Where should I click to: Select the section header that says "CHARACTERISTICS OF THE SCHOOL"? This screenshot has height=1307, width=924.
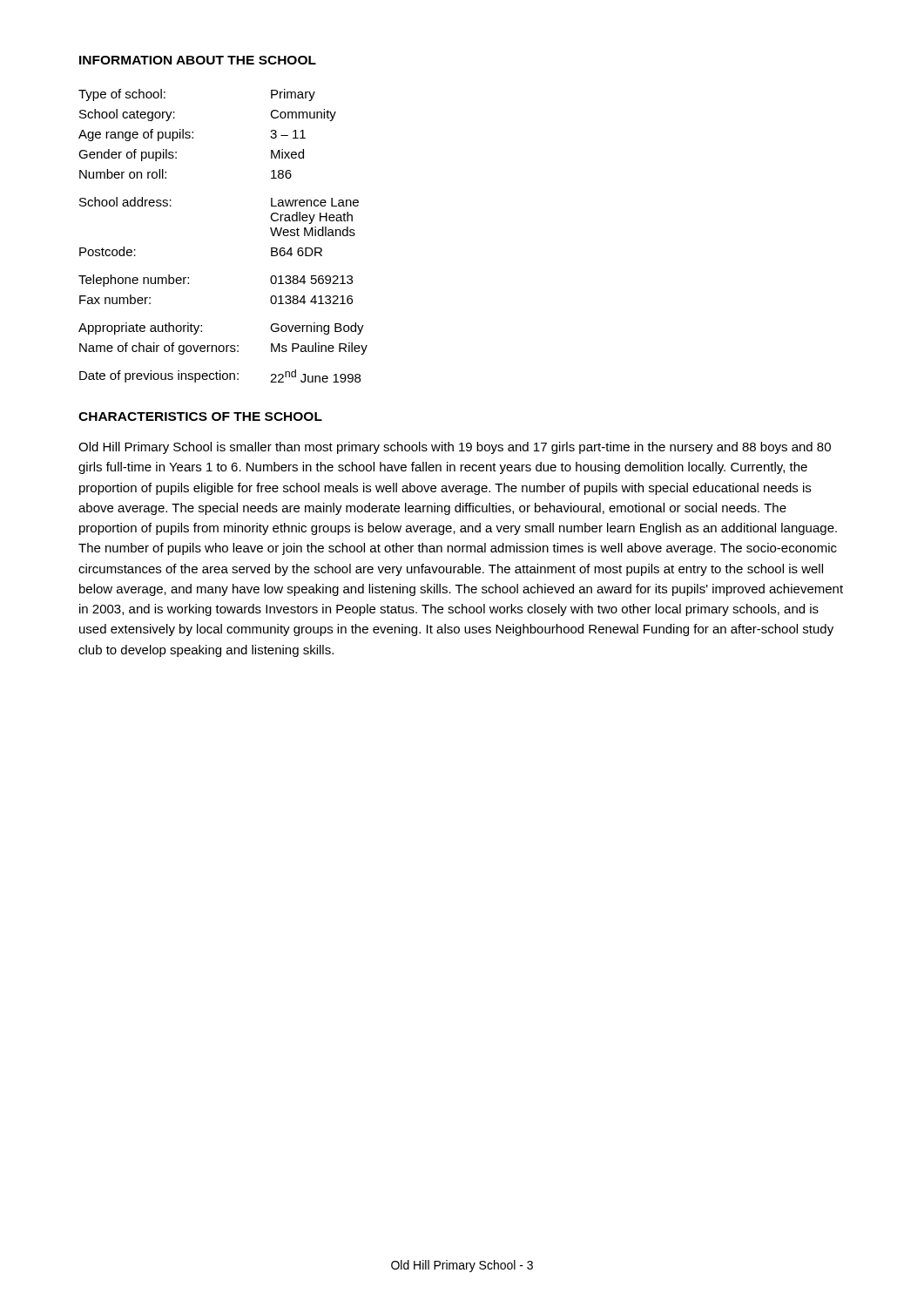200,416
